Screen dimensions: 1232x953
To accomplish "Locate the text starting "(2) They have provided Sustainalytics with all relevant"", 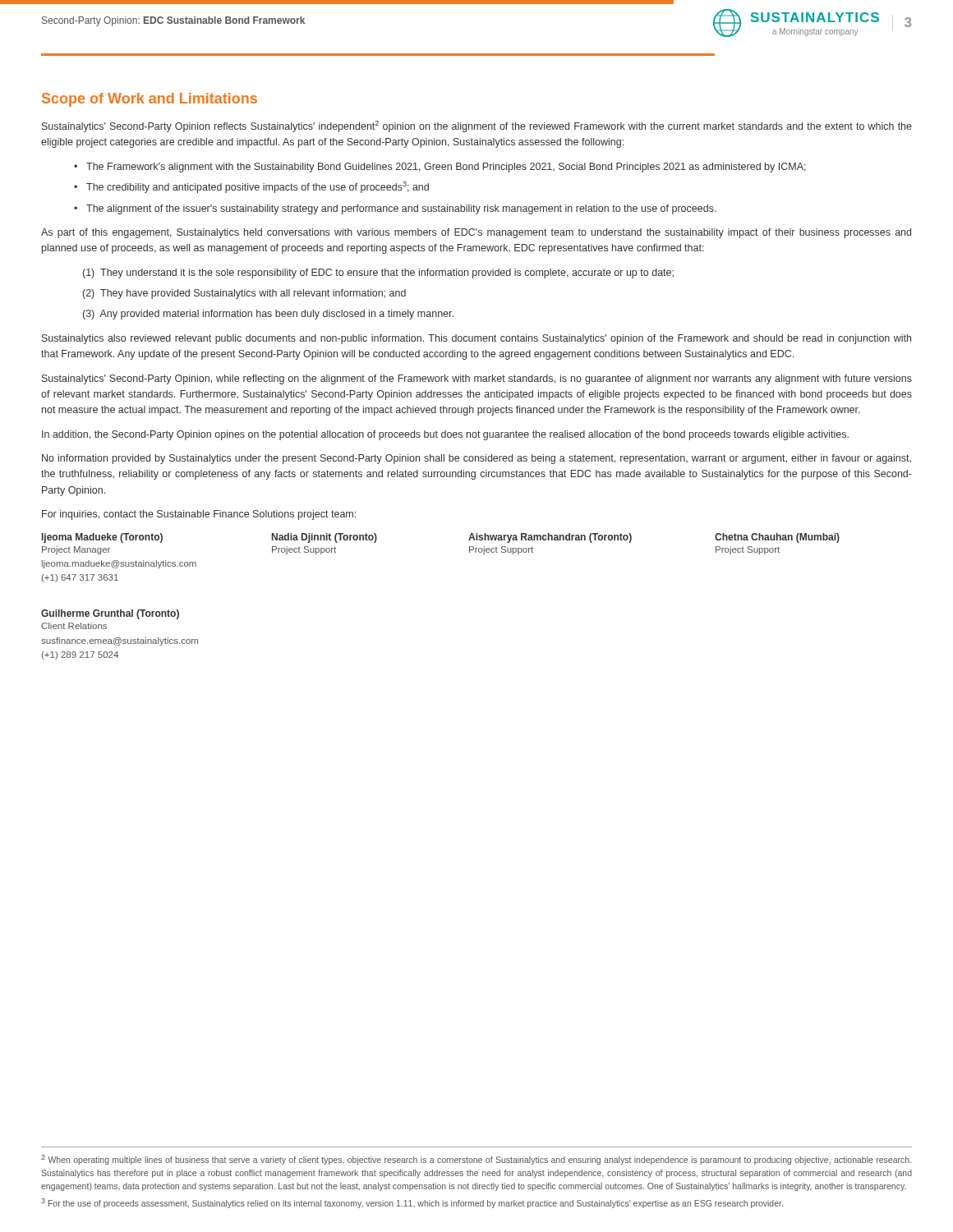I will 244,293.
